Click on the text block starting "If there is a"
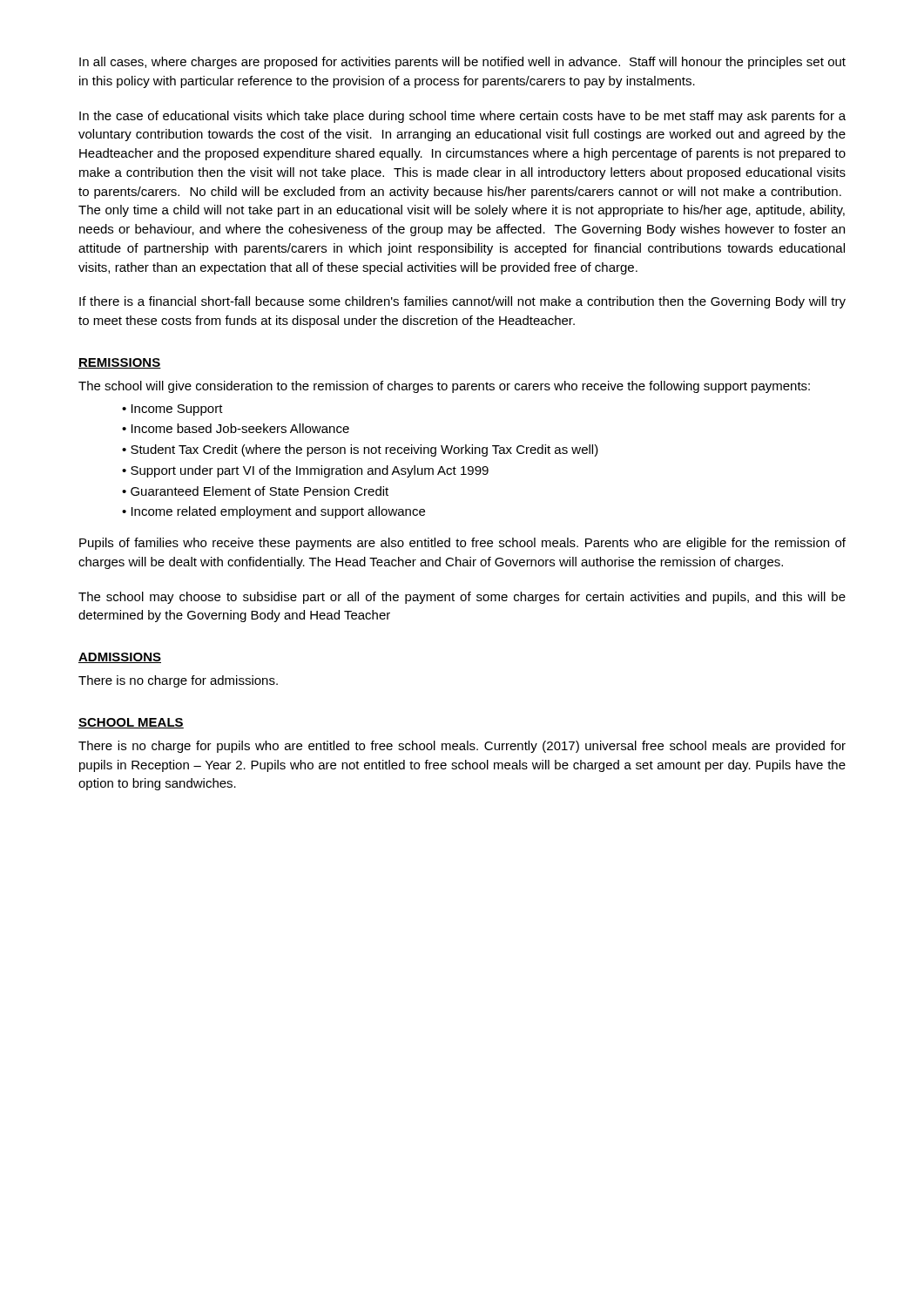 [x=462, y=311]
